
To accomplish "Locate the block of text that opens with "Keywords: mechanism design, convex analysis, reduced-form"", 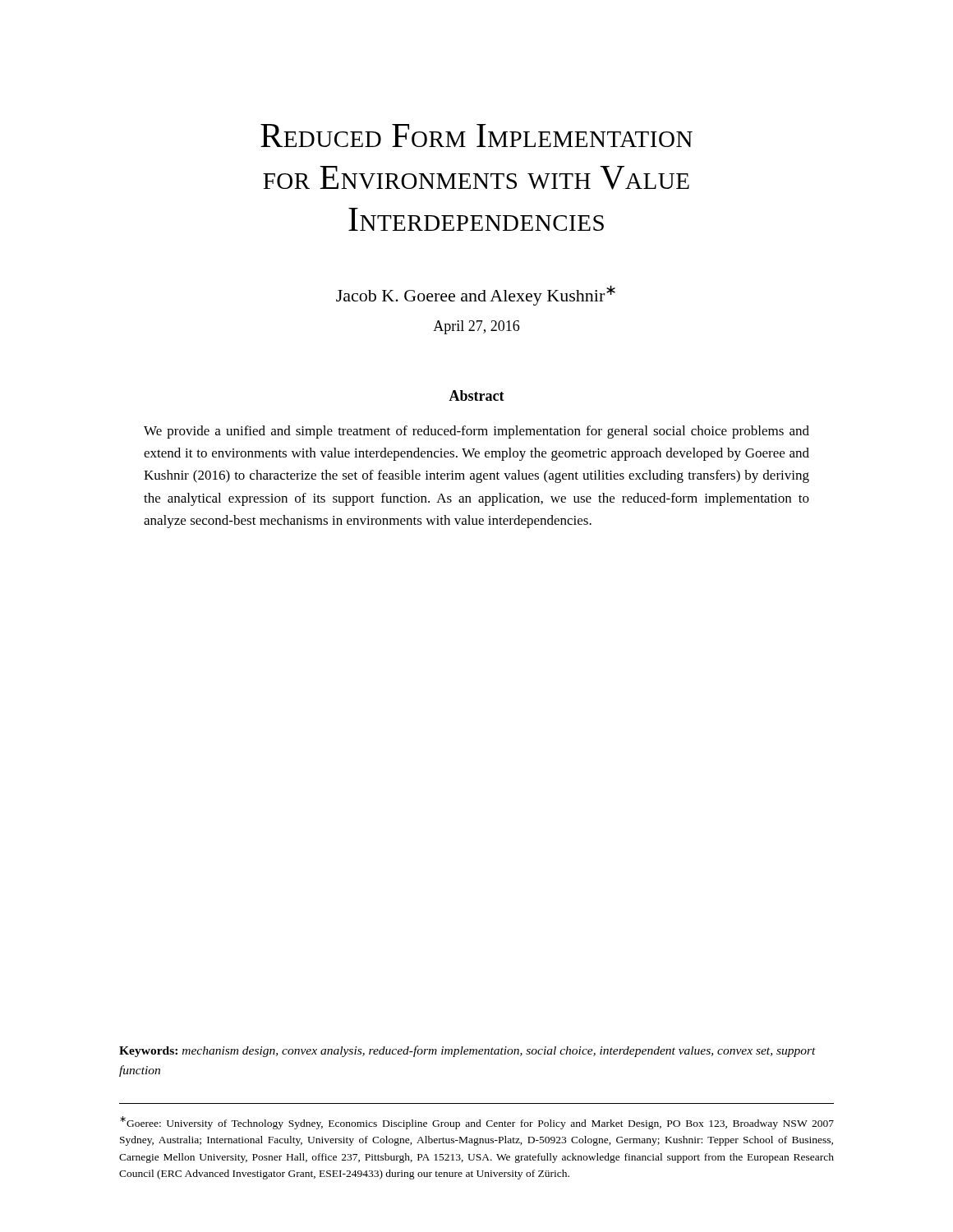I will [x=467, y=1060].
